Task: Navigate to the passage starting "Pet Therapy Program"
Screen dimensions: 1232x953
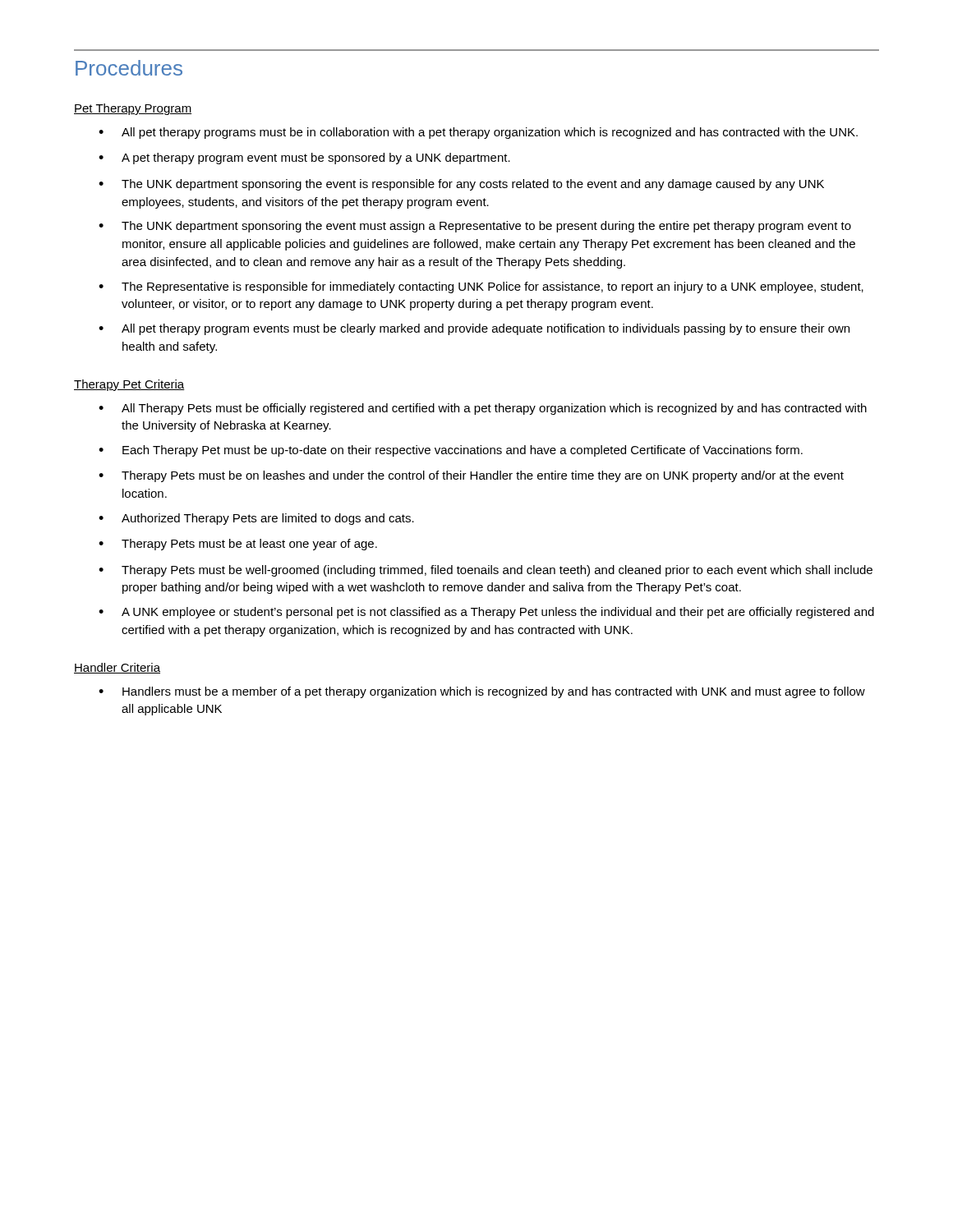Action: click(133, 108)
